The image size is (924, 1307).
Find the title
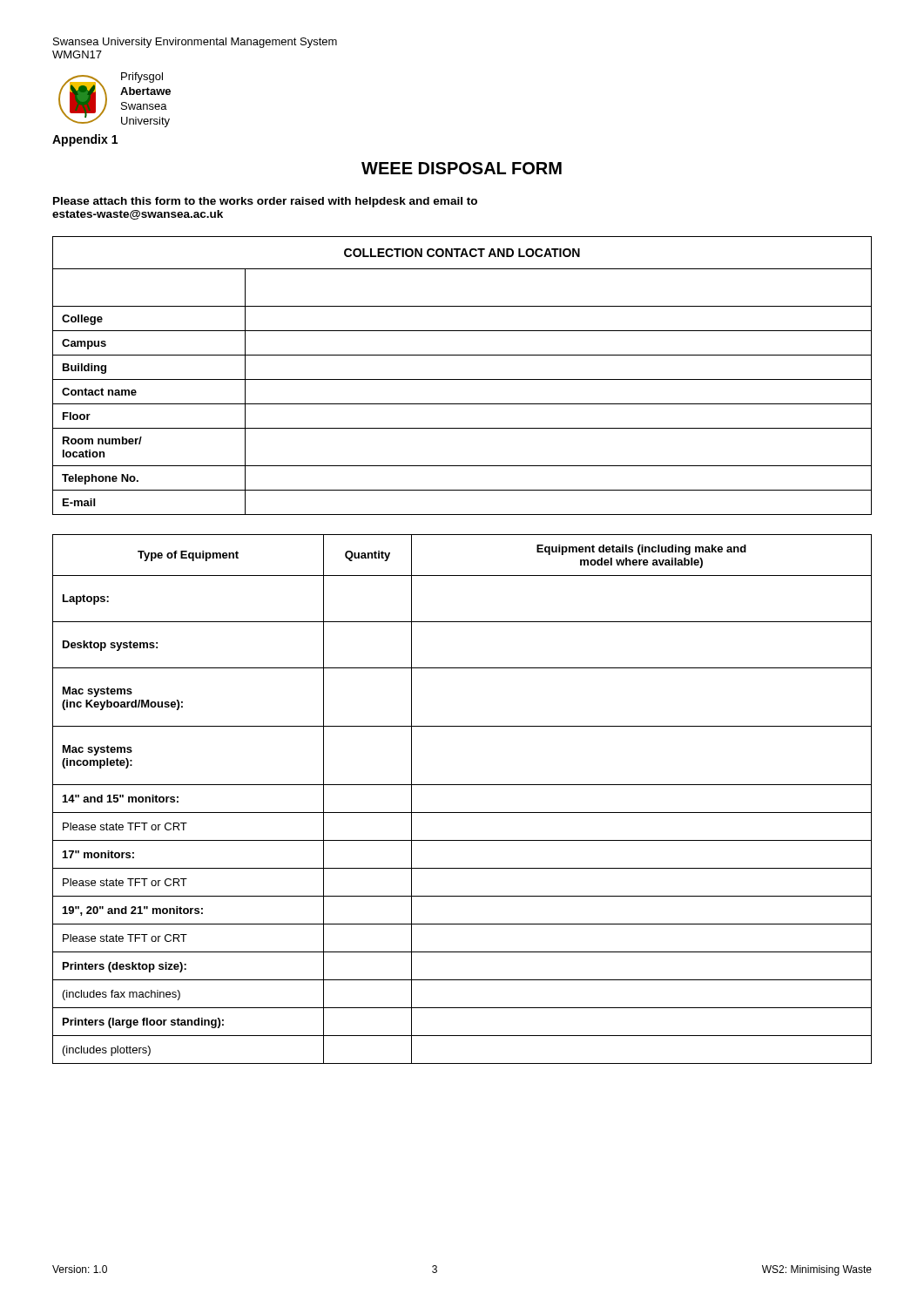pos(462,168)
